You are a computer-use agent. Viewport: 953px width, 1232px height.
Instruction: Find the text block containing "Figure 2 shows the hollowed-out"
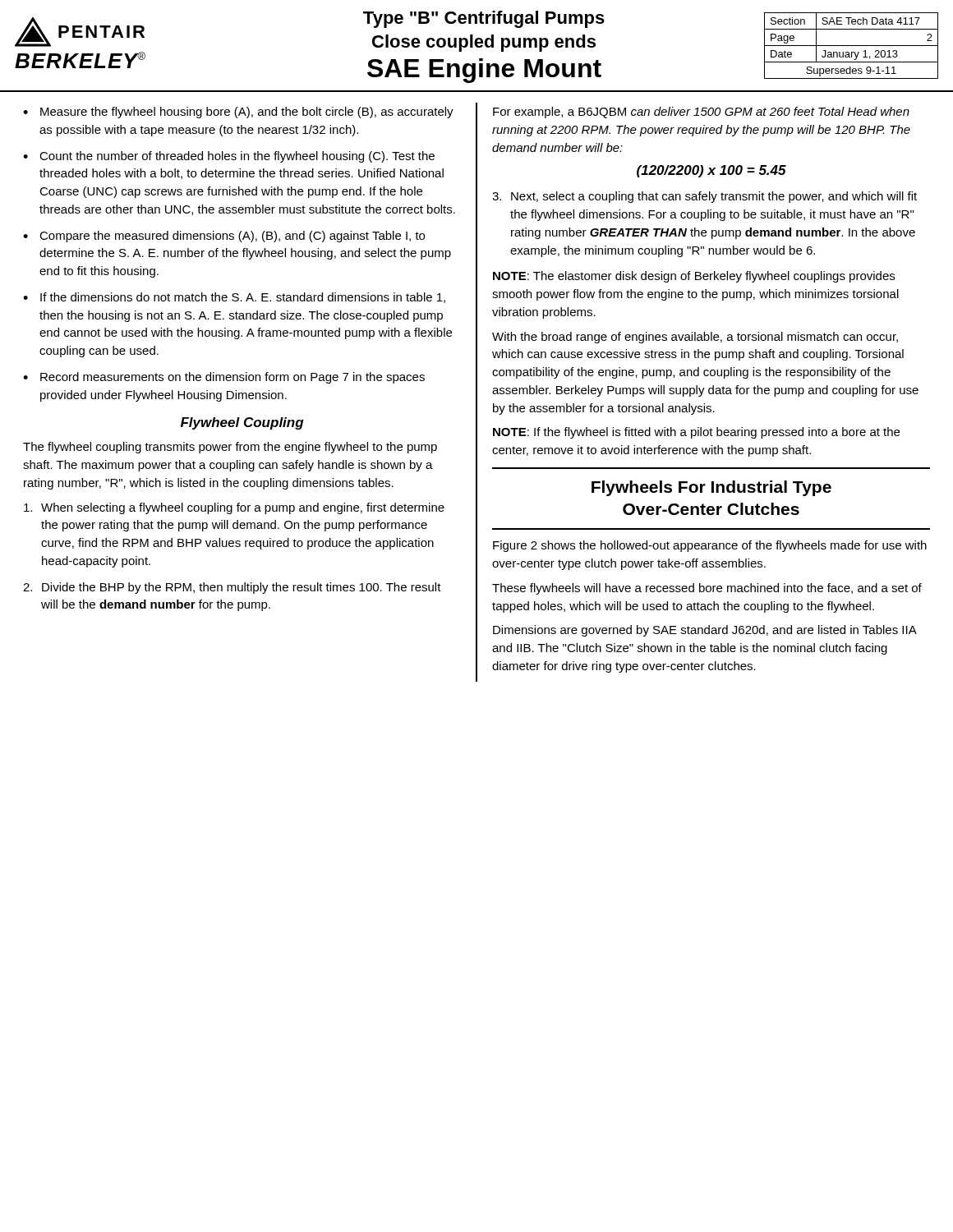tap(710, 554)
